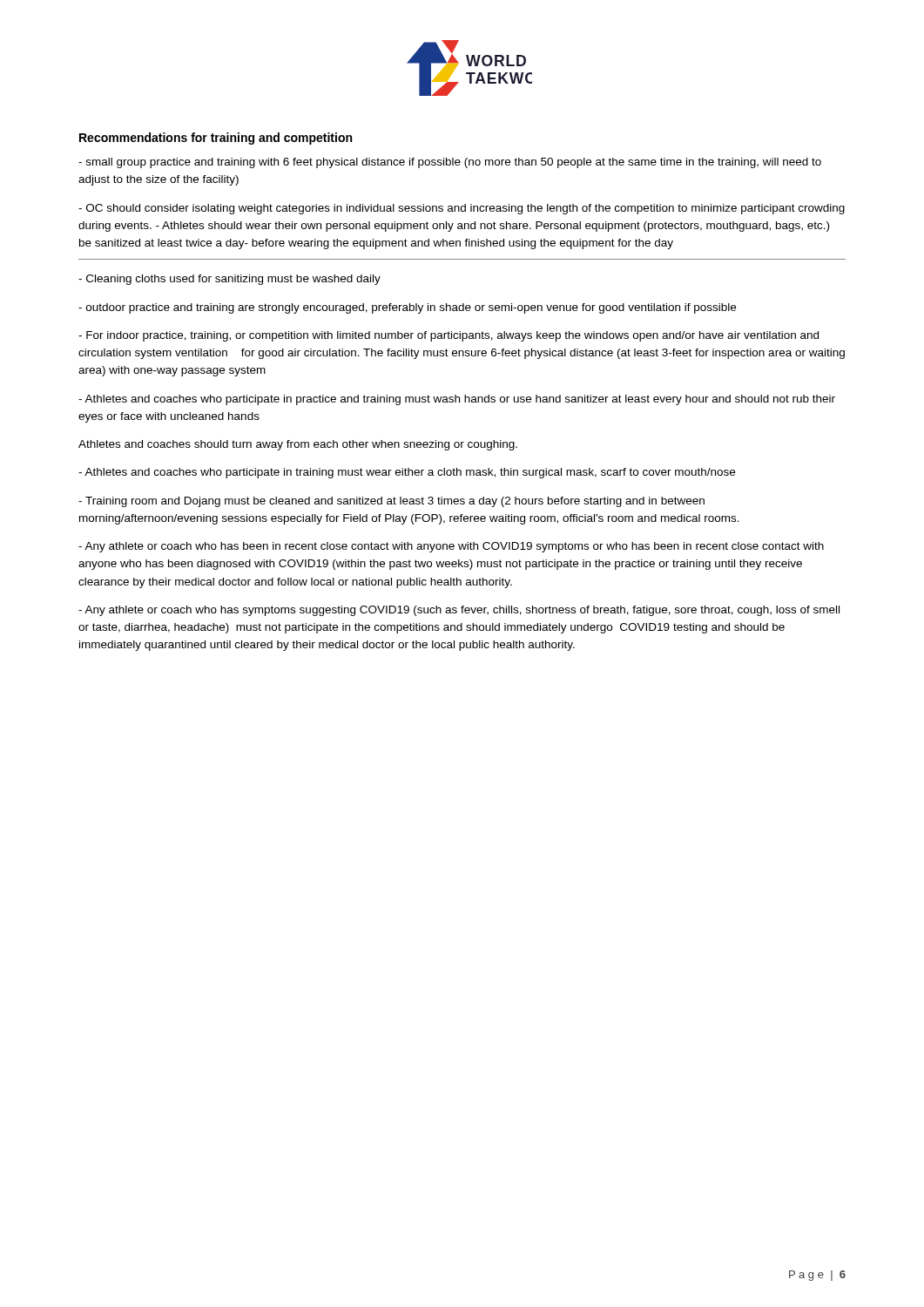Find the text starting "small group practice"
This screenshot has width=924, height=1307.
tap(450, 170)
